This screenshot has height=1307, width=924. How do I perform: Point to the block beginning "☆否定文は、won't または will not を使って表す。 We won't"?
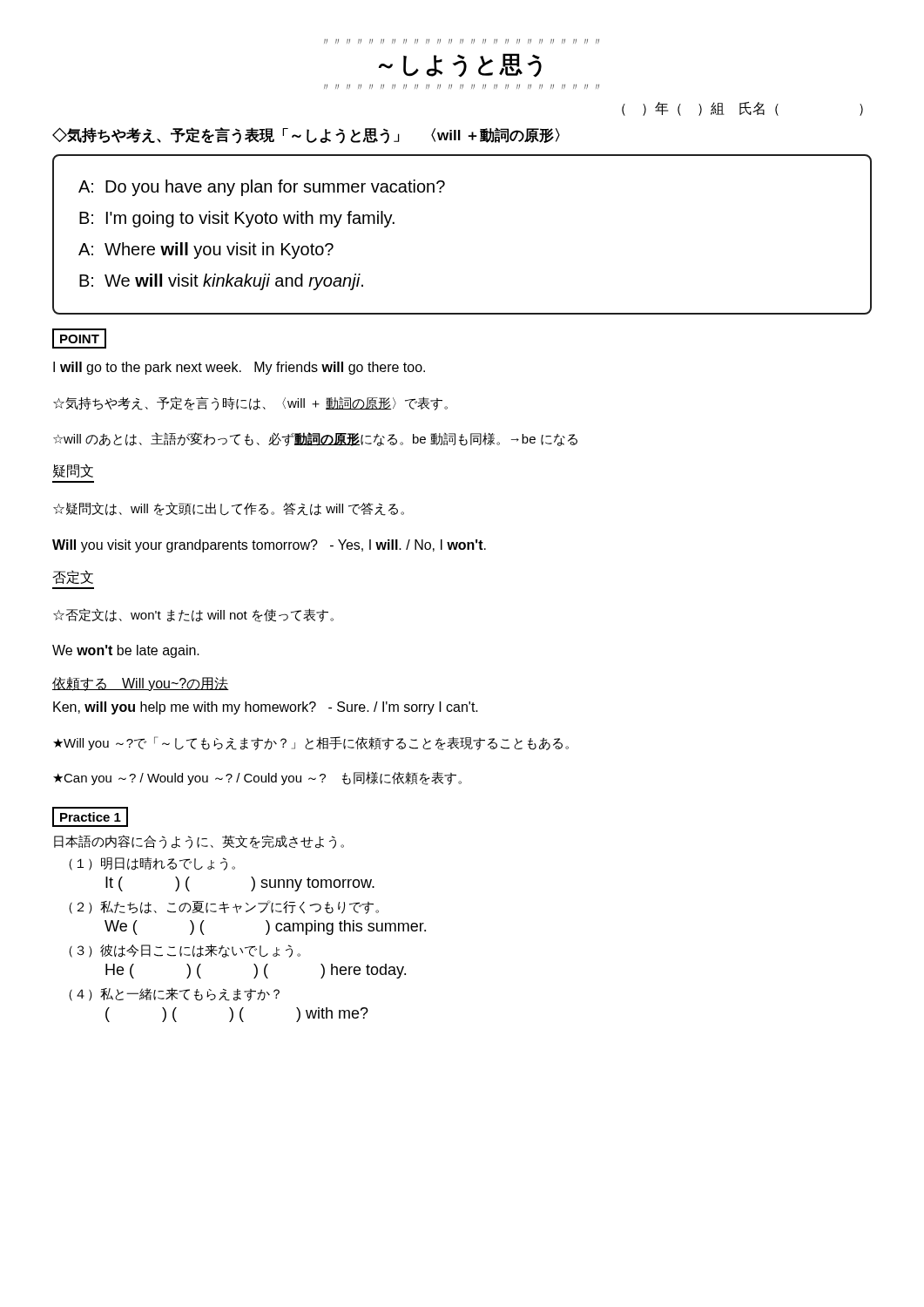pos(193,615)
